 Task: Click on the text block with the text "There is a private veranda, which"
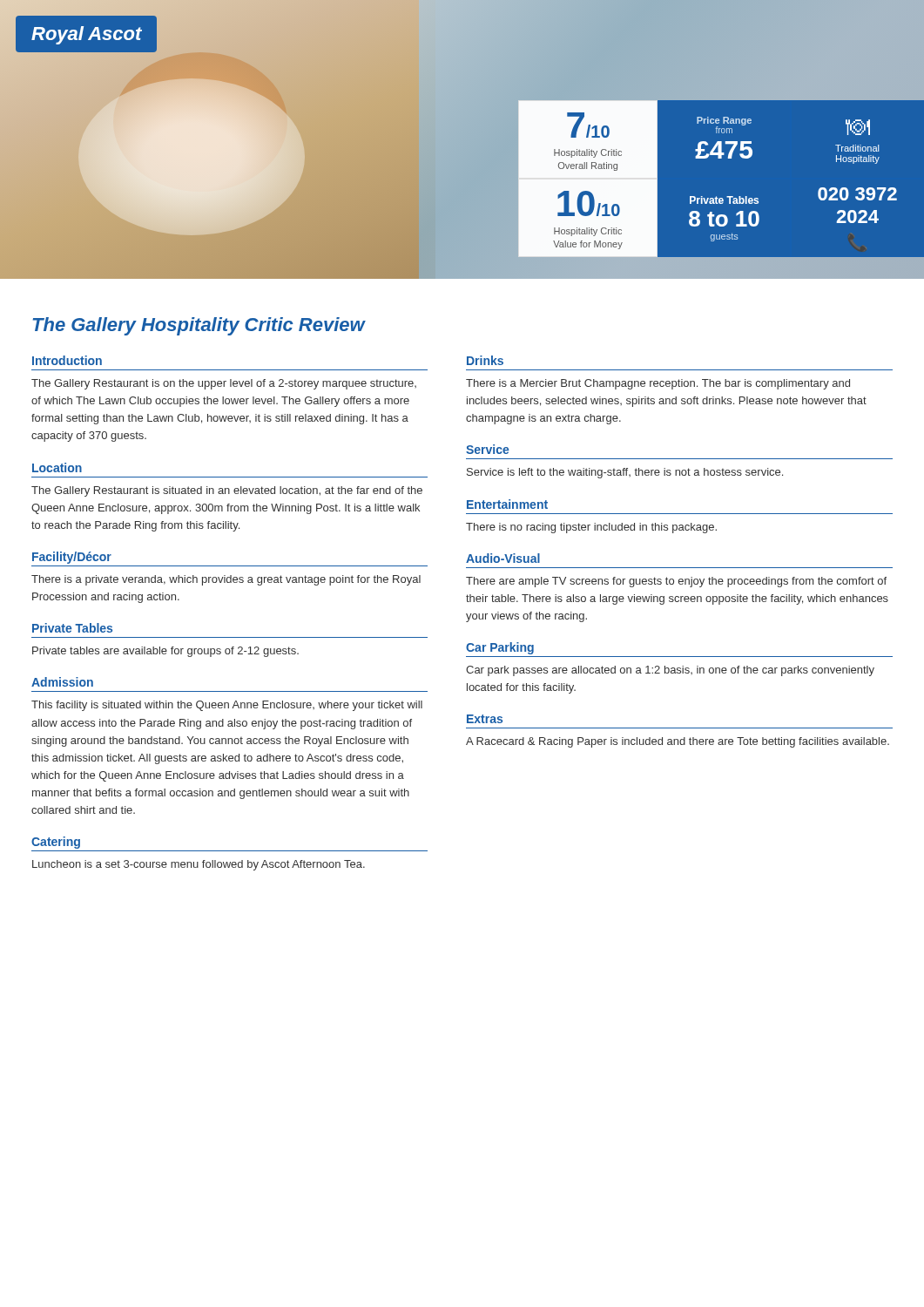click(226, 588)
